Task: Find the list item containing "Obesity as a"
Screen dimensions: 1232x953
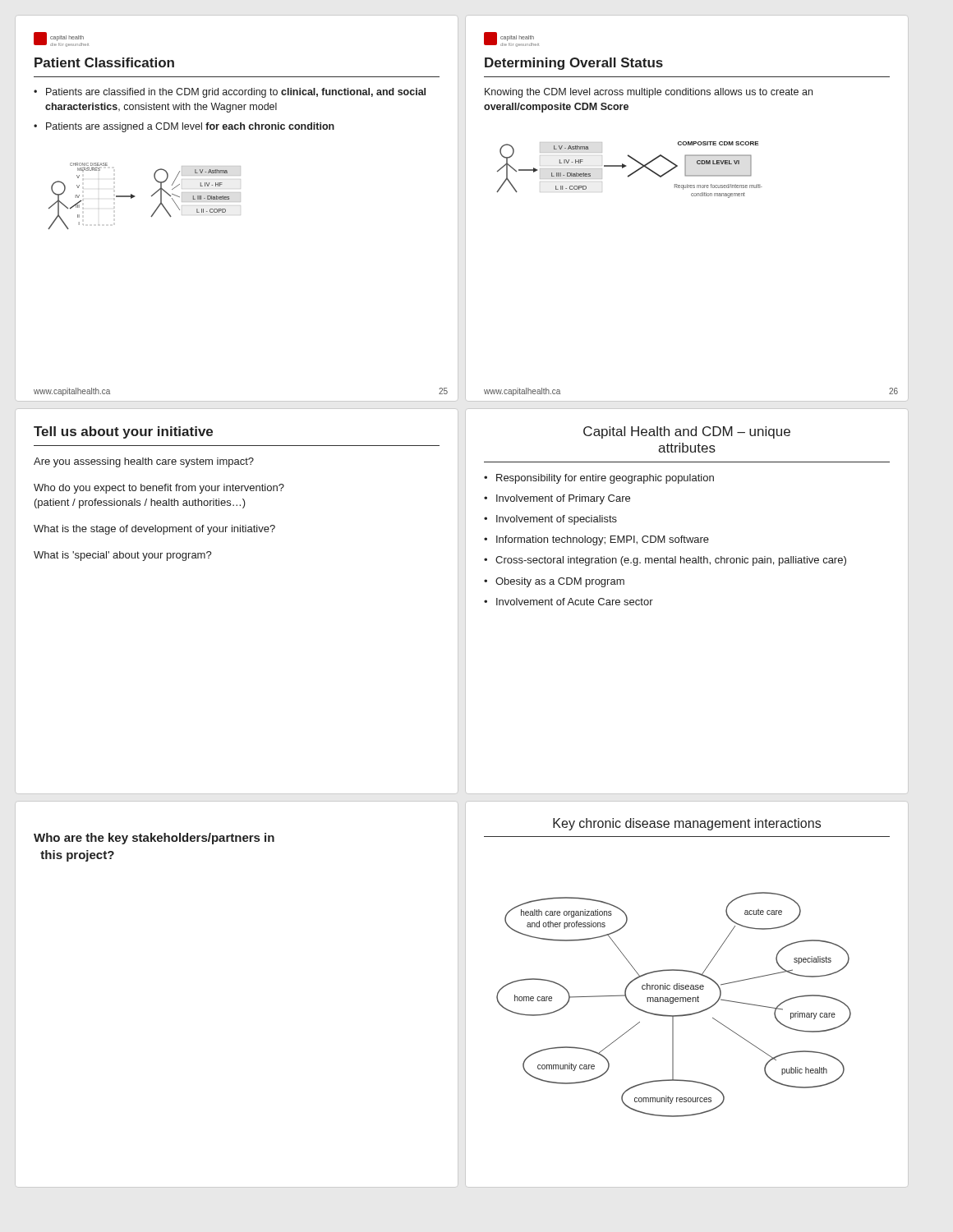Action: pyautogui.click(x=560, y=581)
